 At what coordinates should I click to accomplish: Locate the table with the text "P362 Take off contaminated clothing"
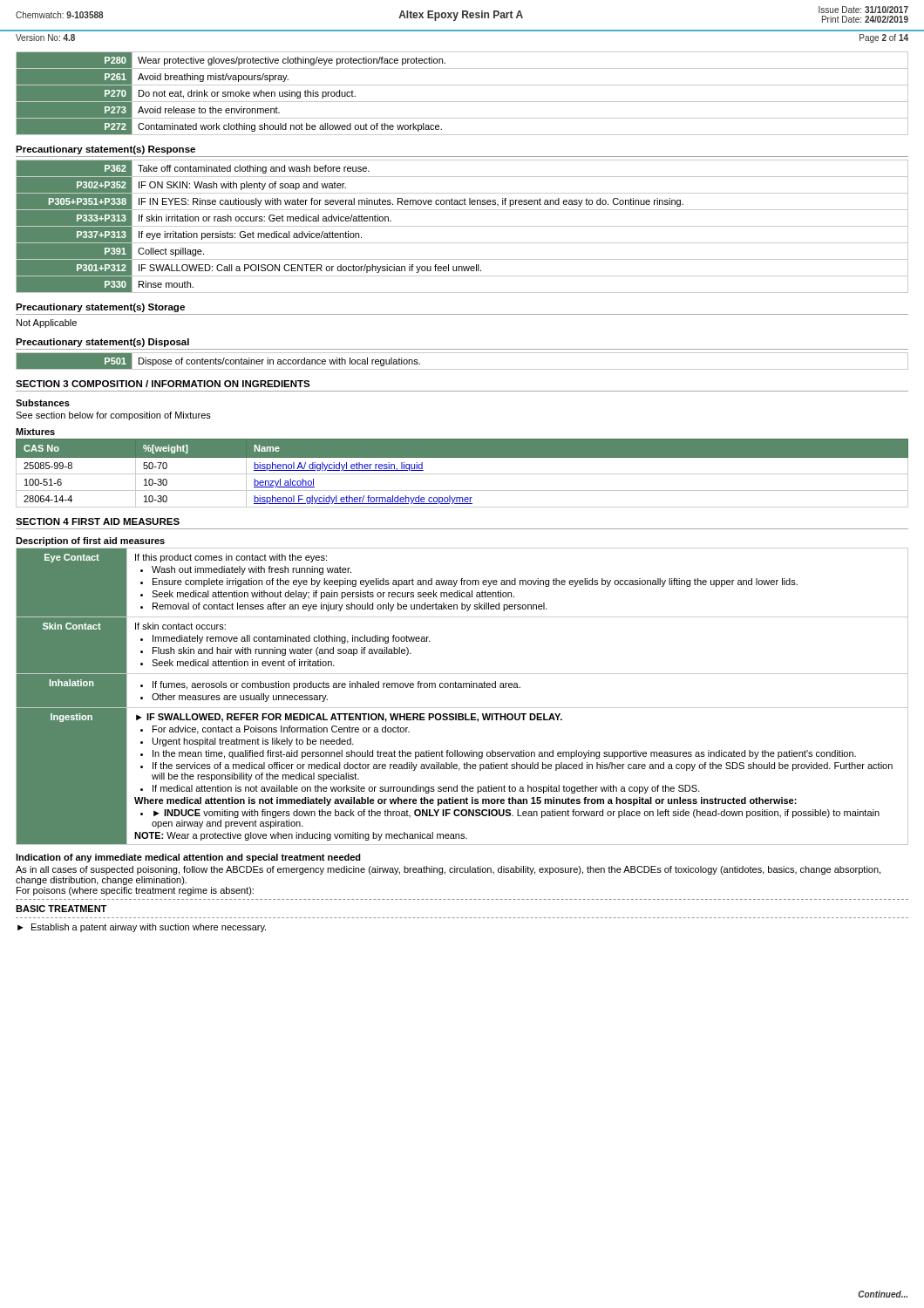pos(462,226)
